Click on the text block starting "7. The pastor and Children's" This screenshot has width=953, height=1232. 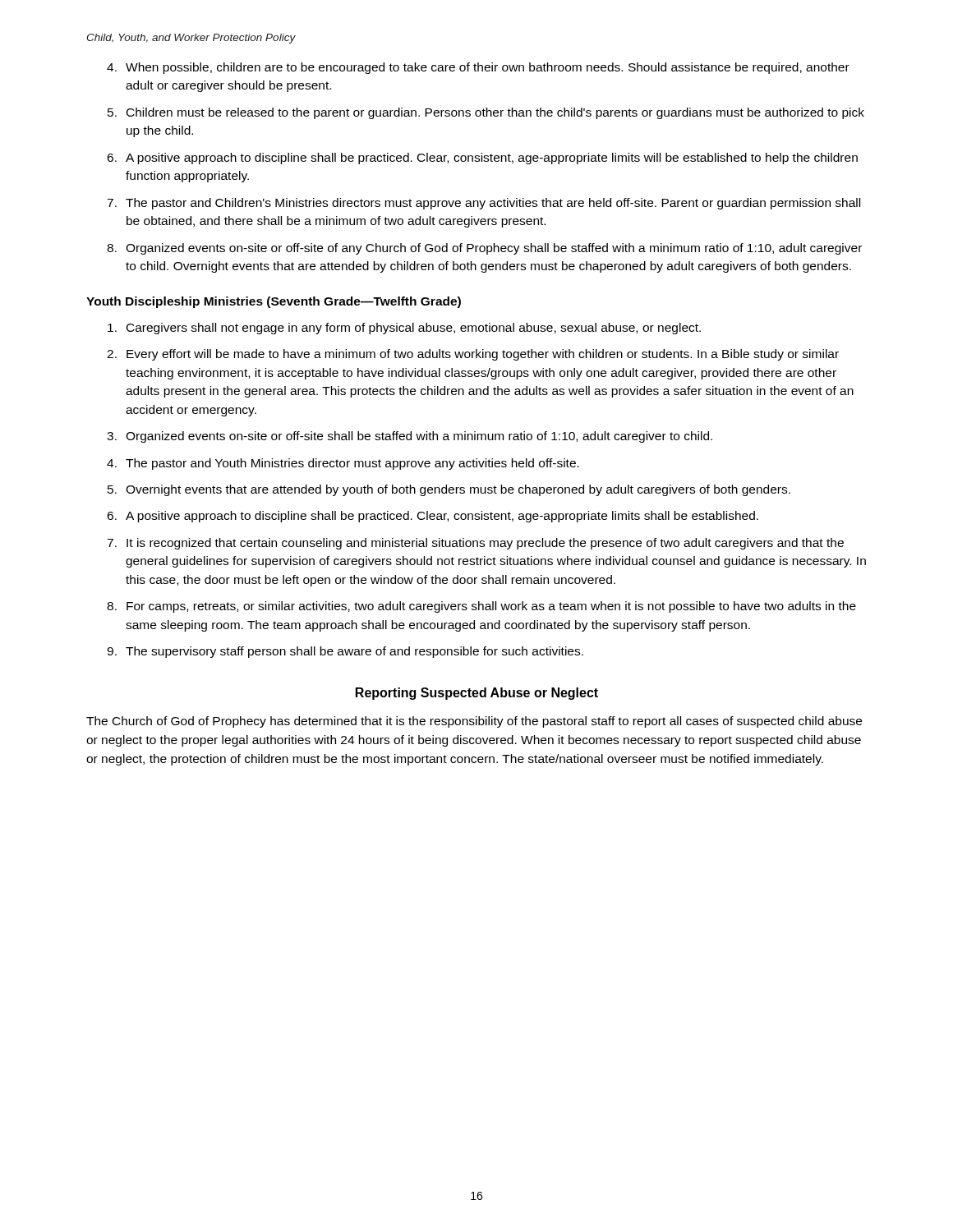click(x=476, y=212)
